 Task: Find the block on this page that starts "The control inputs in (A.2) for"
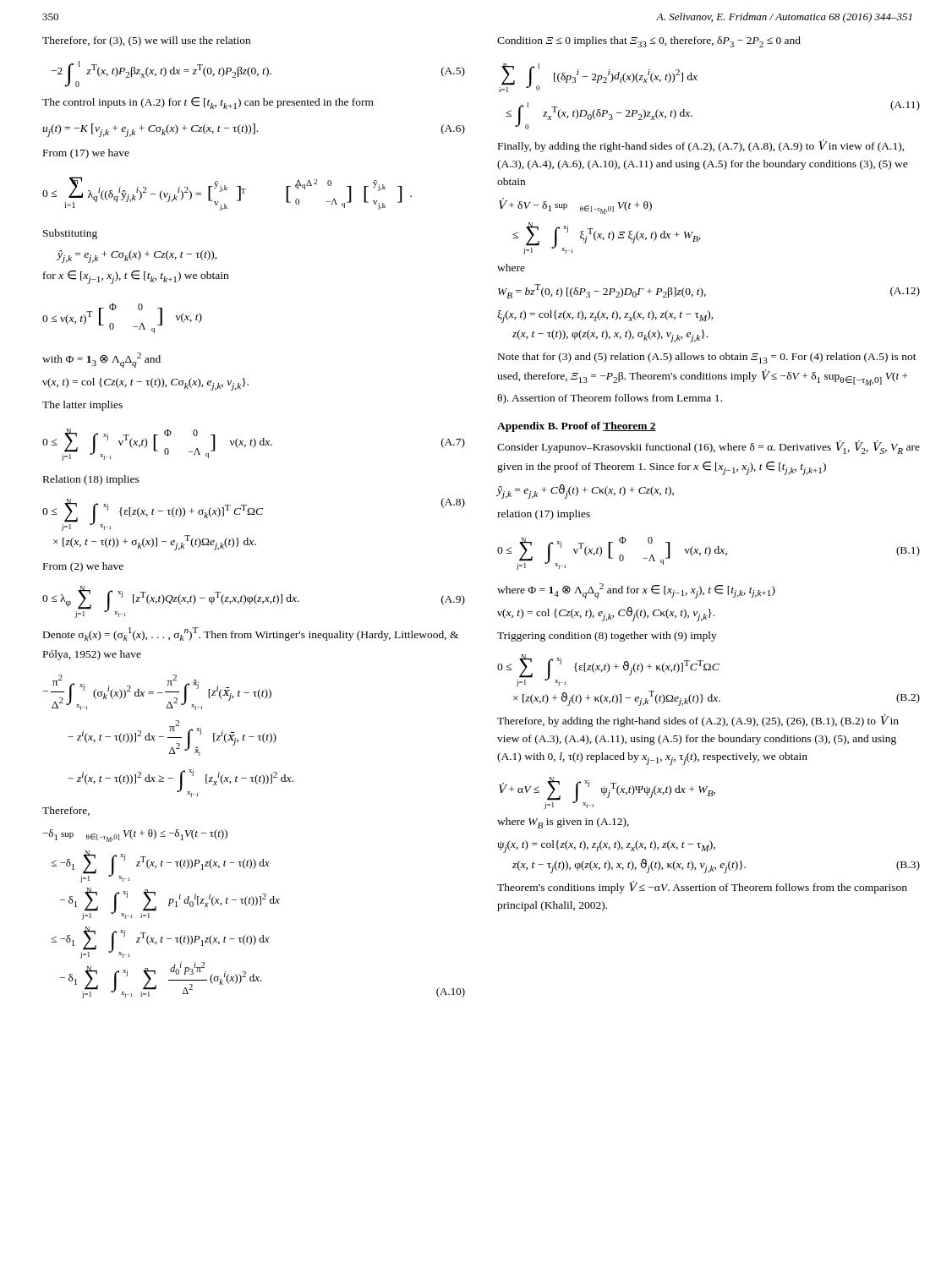pos(208,103)
